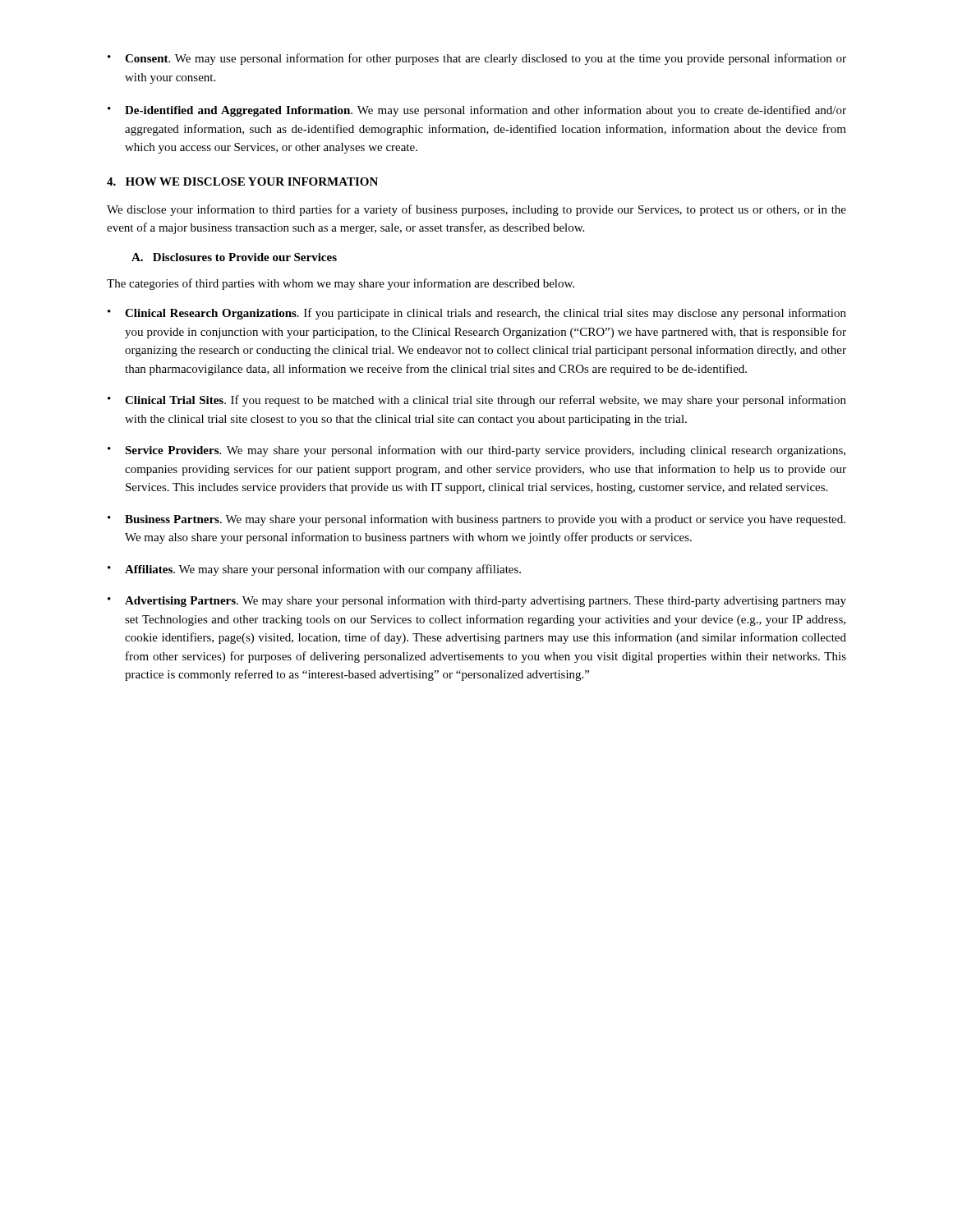Viewport: 953px width, 1232px height.
Task: Select the list item that says "• De-identified and"
Action: (476, 129)
